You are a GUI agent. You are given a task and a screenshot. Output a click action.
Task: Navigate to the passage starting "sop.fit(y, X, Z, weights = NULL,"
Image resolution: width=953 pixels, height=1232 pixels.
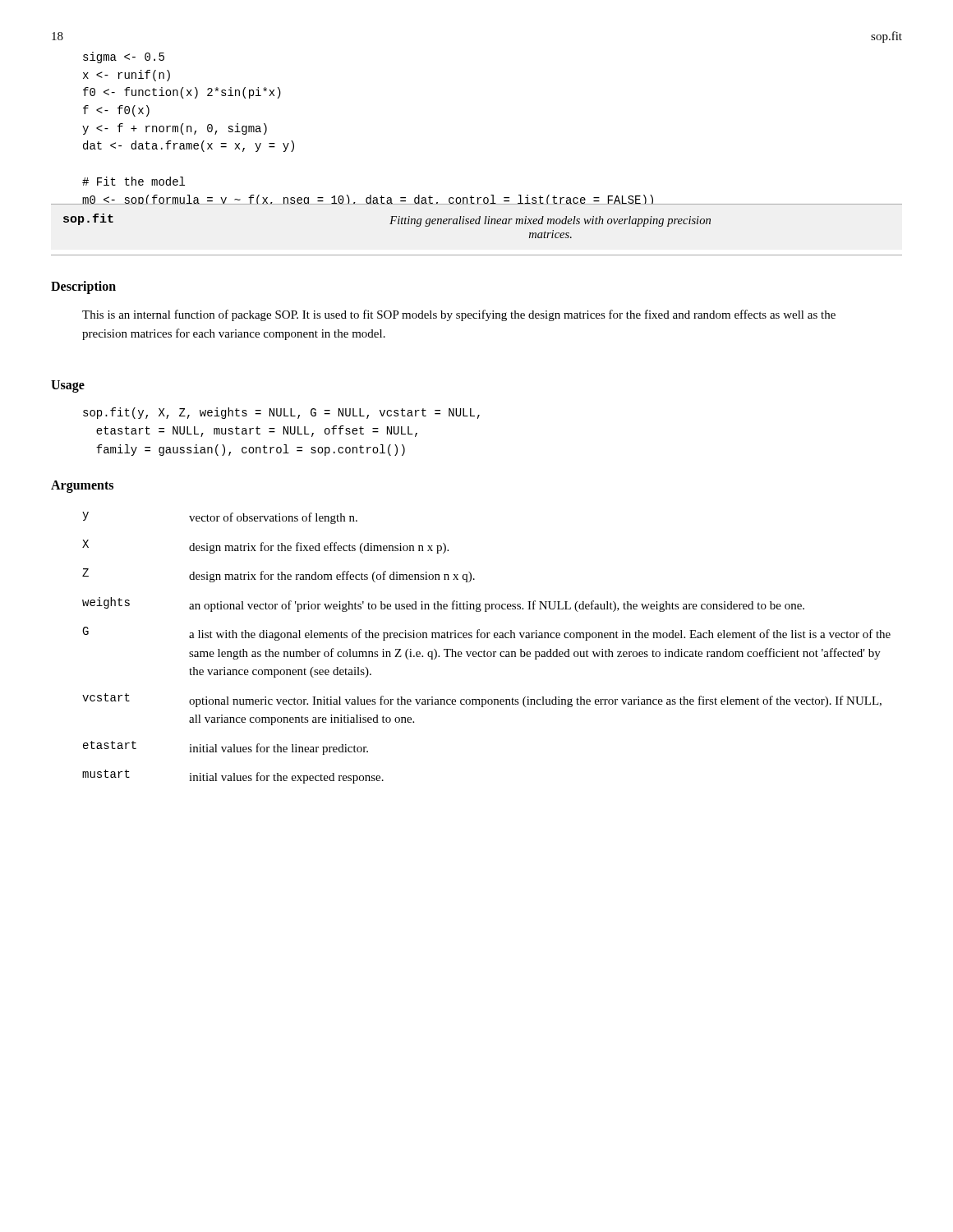point(282,432)
